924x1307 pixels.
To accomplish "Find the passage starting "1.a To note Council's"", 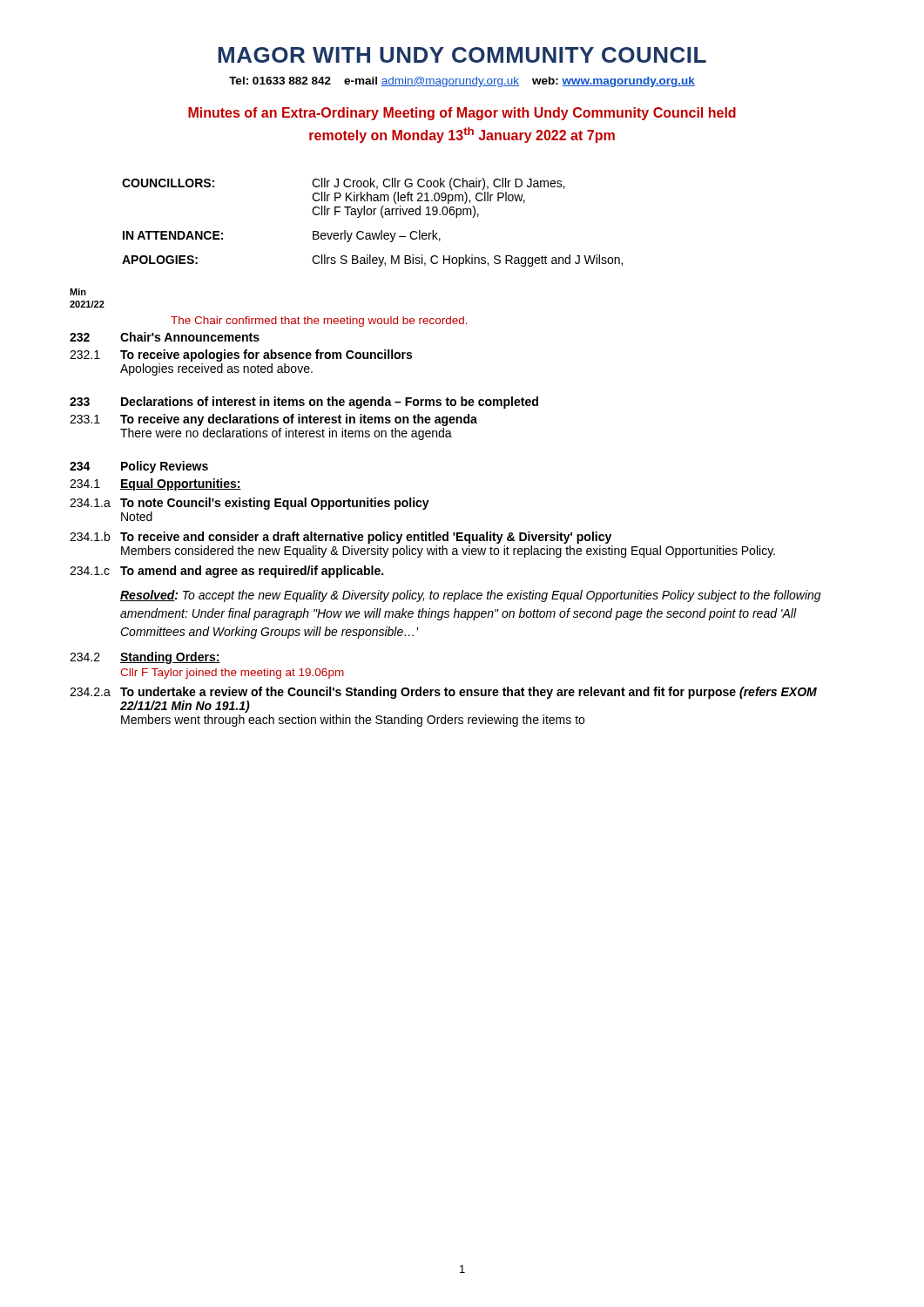I will (250, 504).
